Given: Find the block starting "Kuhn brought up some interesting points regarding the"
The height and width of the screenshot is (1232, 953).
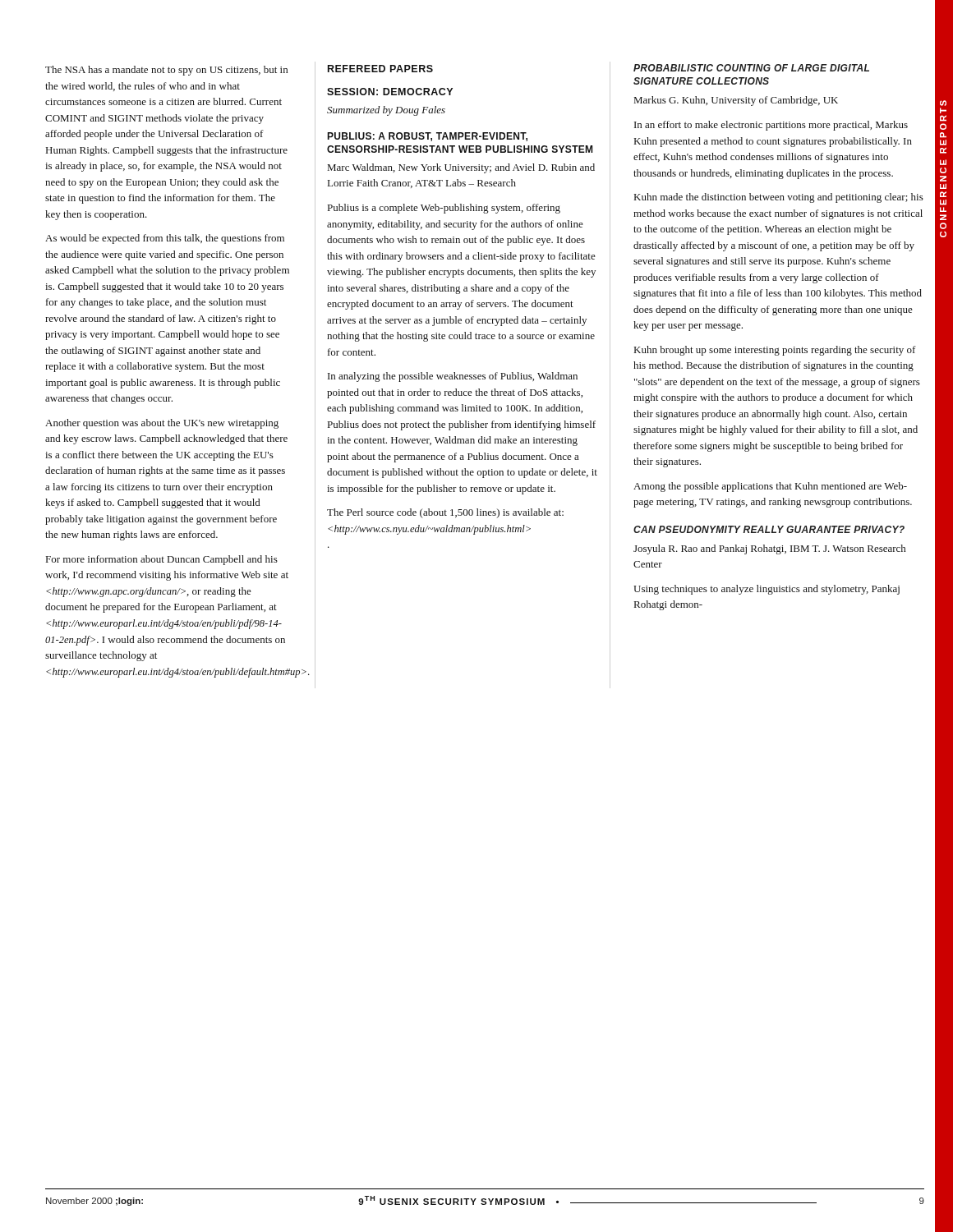Looking at the screenshot, I should tap(777, 405).
